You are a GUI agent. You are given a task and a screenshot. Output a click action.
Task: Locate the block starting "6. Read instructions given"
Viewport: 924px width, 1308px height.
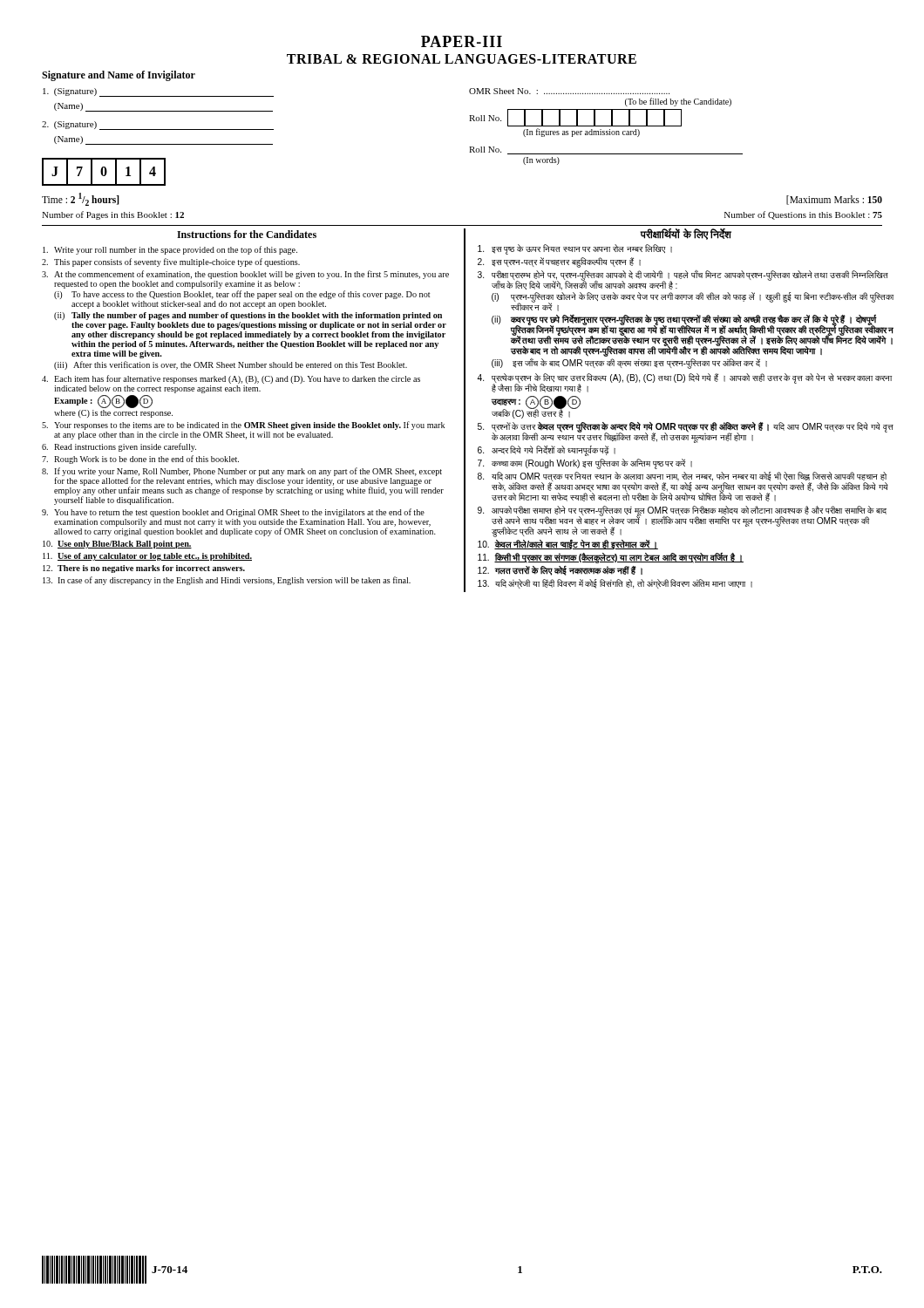point(119,447)
